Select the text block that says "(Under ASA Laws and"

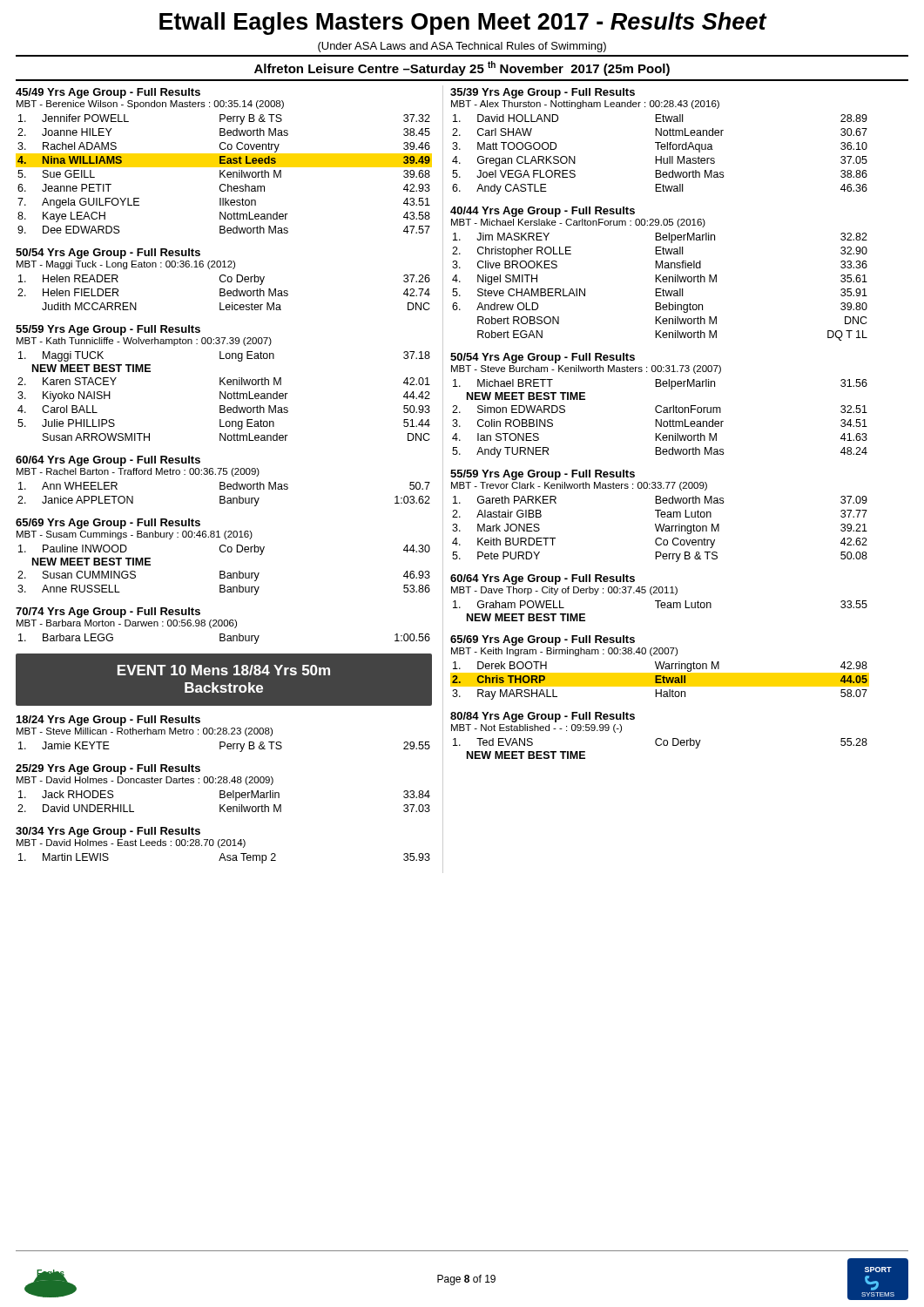[462, 46]
